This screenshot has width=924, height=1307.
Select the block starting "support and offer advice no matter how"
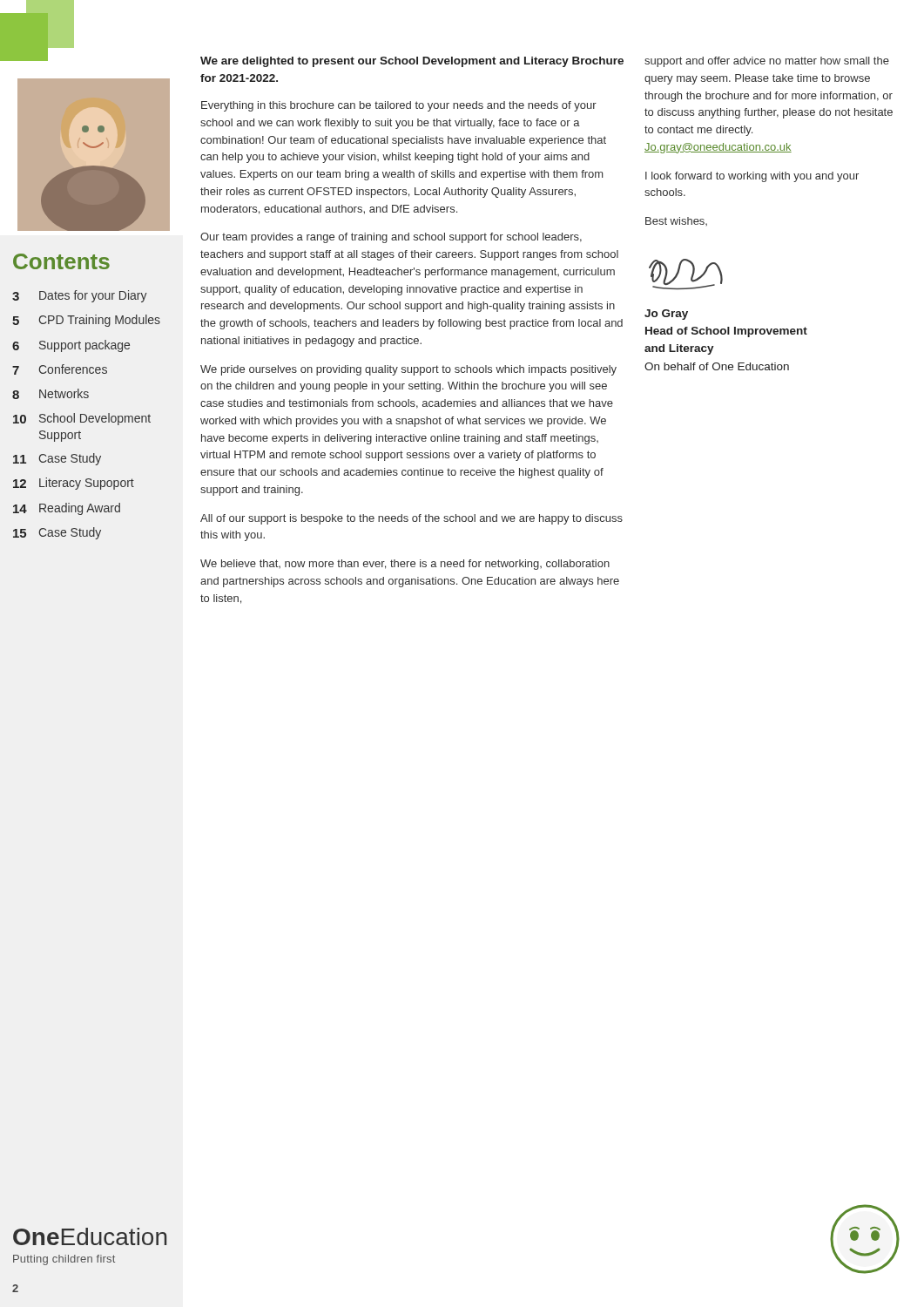769,104
